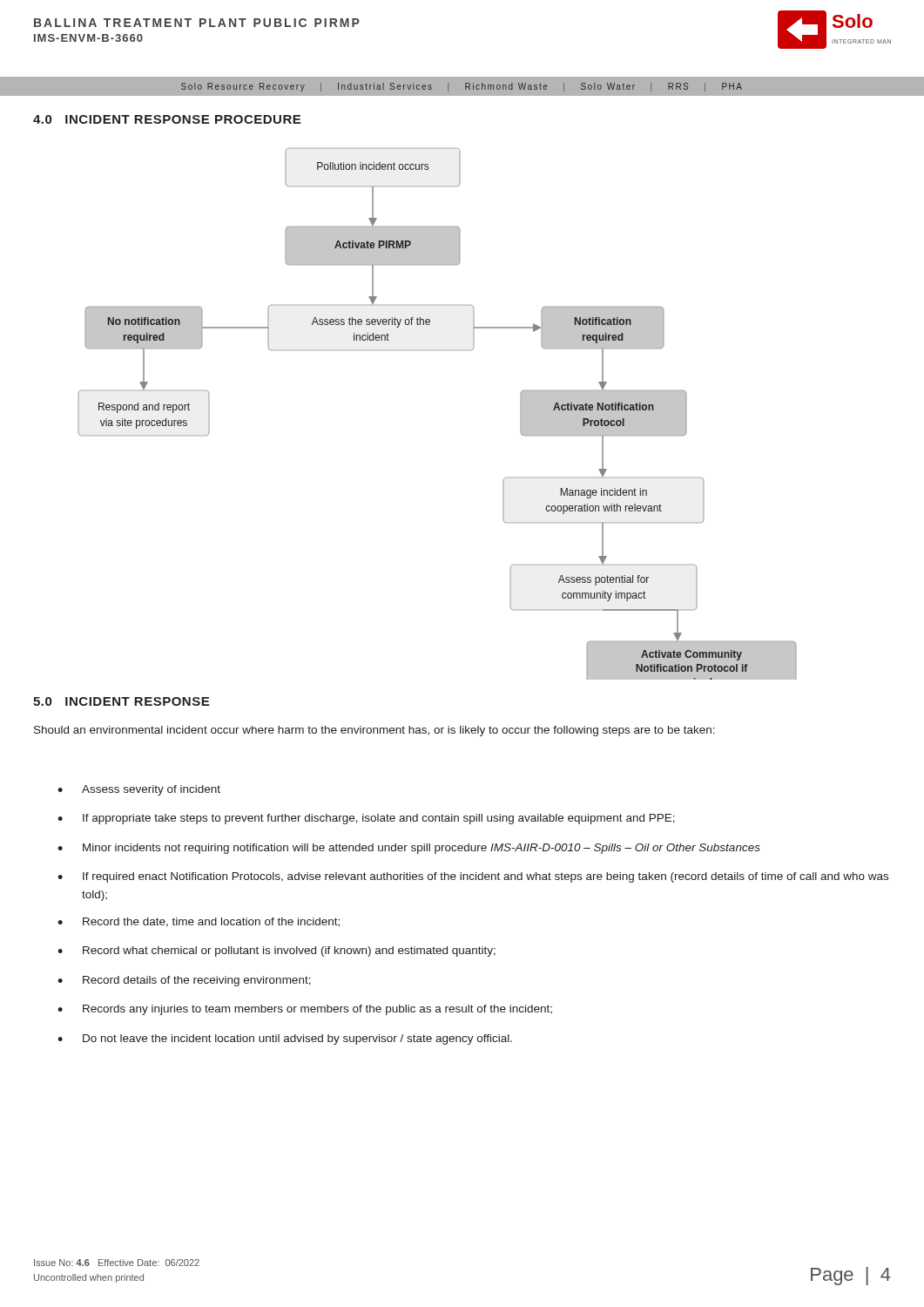Find "4.0 INCIDENT RESPONSE PROCEDURE" on this page

coord(167,119)
